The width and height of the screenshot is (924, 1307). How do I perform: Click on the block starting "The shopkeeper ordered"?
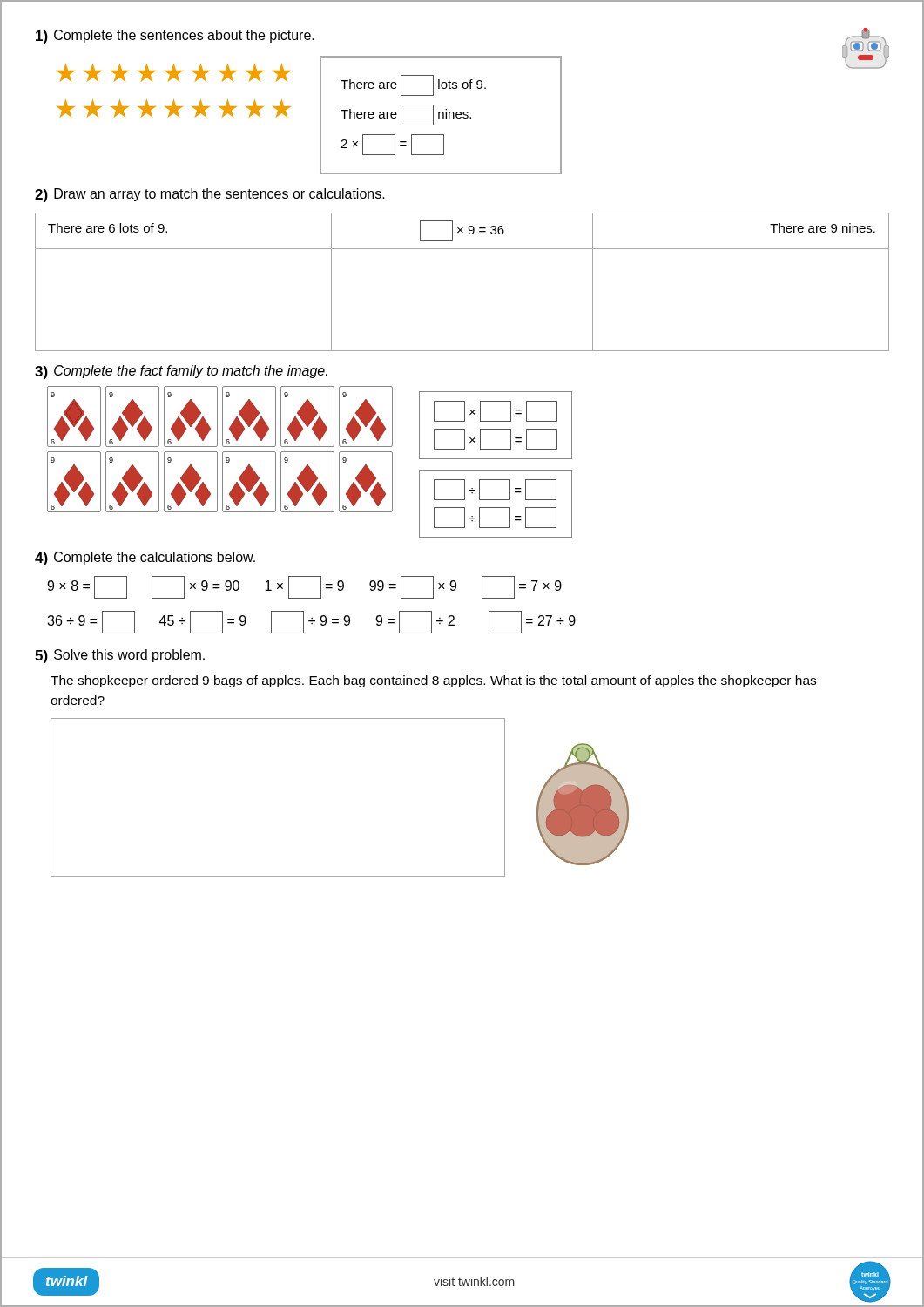click(x=434, y=690)
